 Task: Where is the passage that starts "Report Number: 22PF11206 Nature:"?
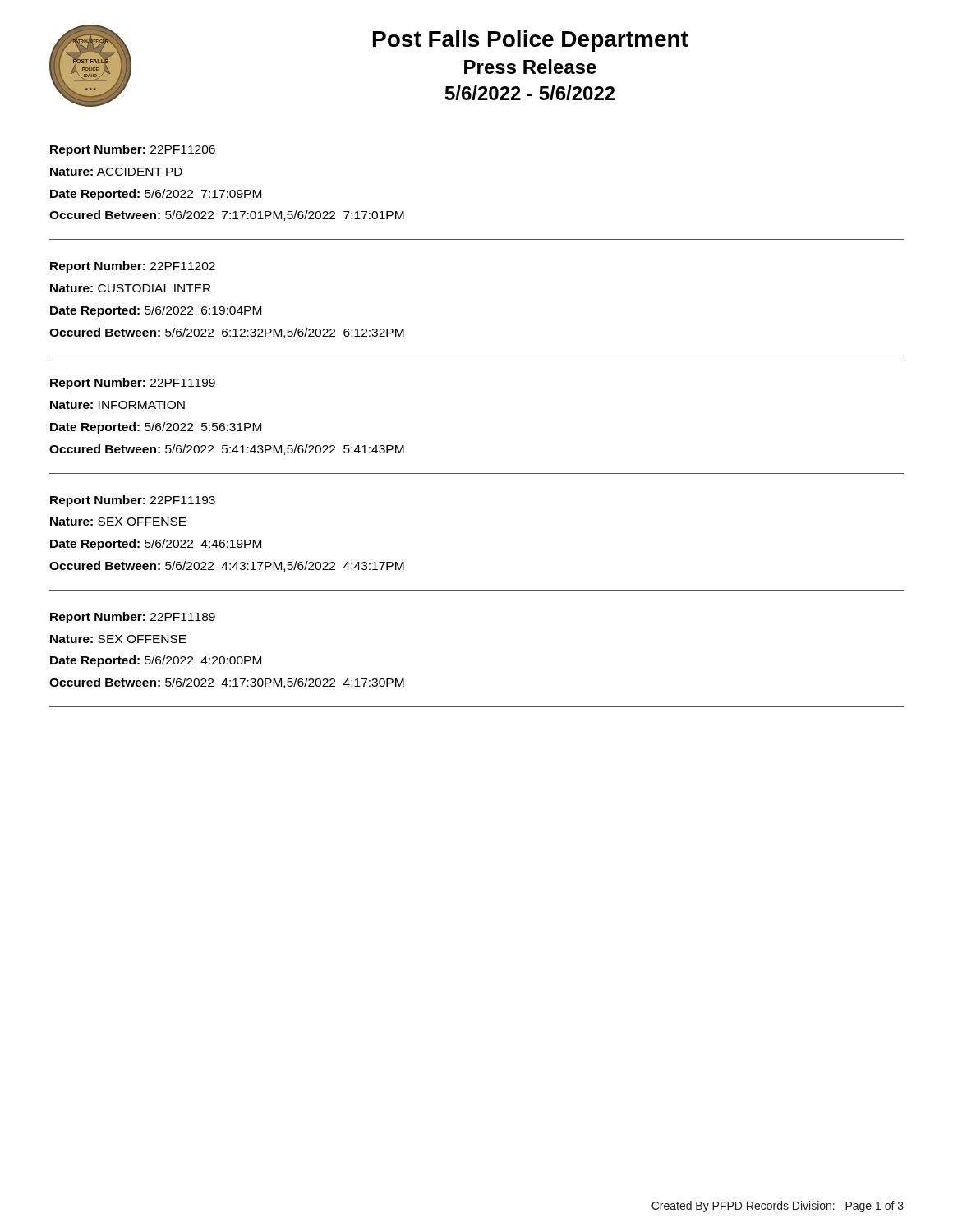[133, 150]
